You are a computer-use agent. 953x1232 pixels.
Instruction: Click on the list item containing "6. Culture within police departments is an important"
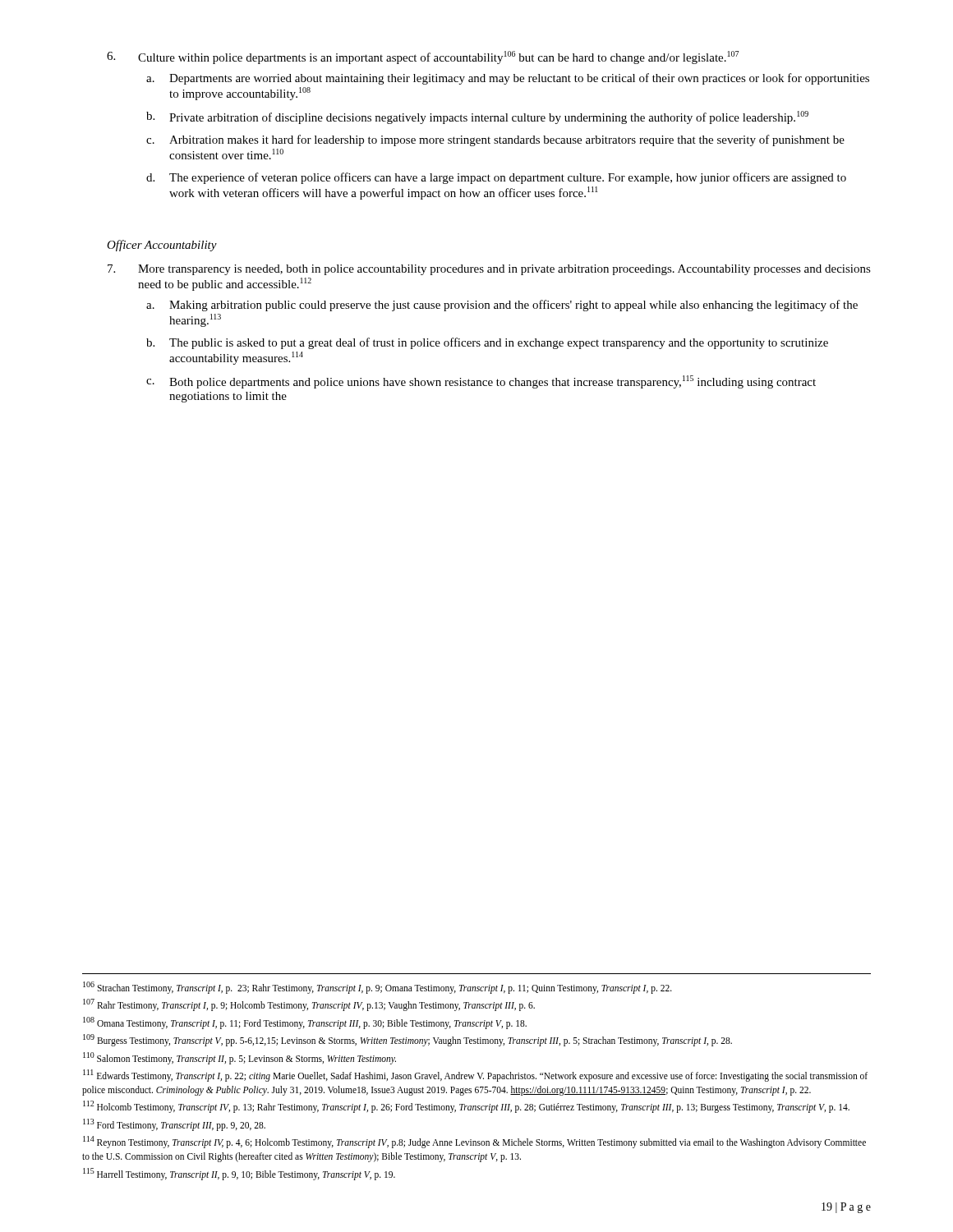[489, 129]
